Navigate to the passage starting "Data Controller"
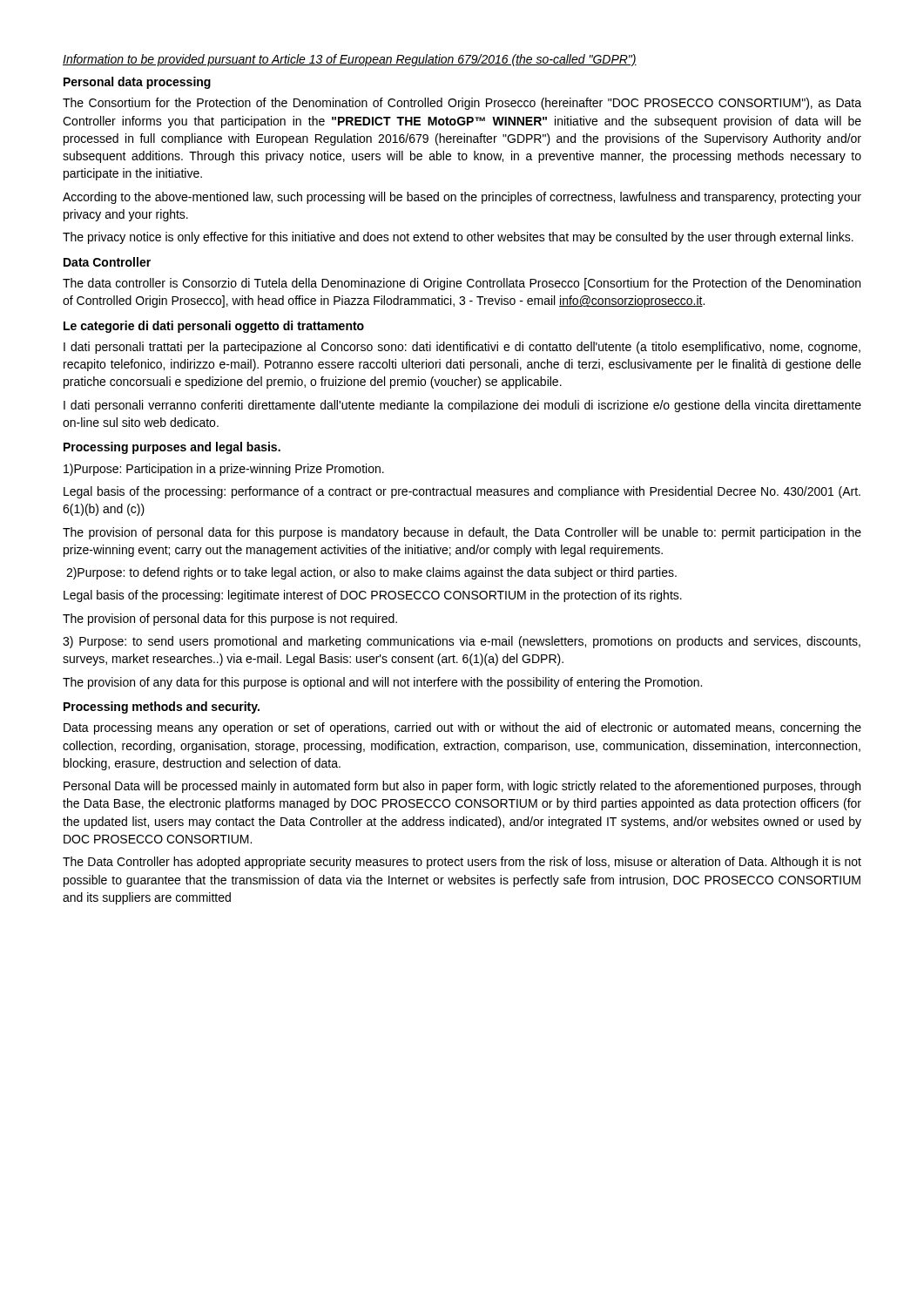The image size is (924, 1307). (107, 262)
